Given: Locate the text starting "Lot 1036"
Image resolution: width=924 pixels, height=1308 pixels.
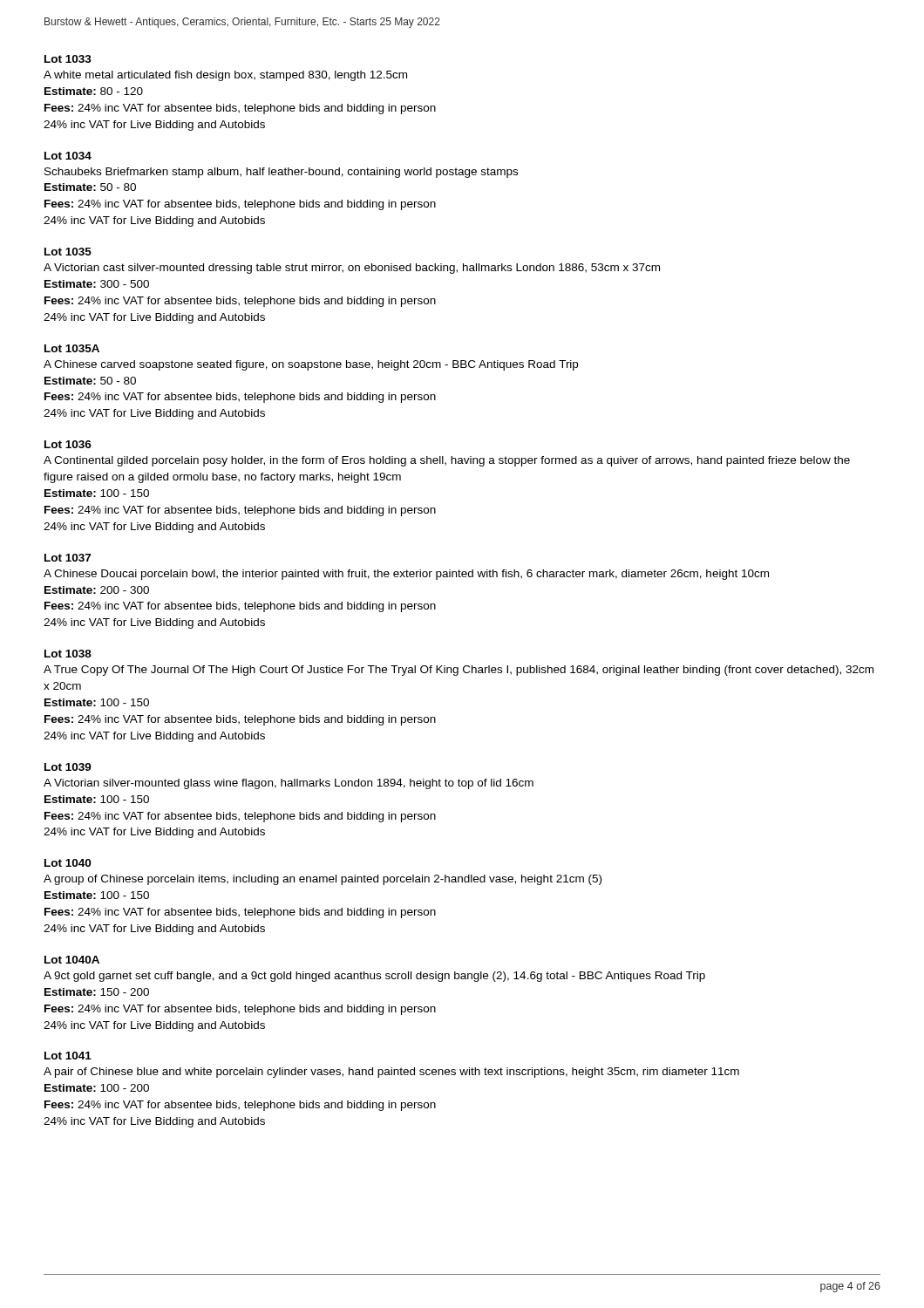Looking at the screenshot, I should (67, 444).
